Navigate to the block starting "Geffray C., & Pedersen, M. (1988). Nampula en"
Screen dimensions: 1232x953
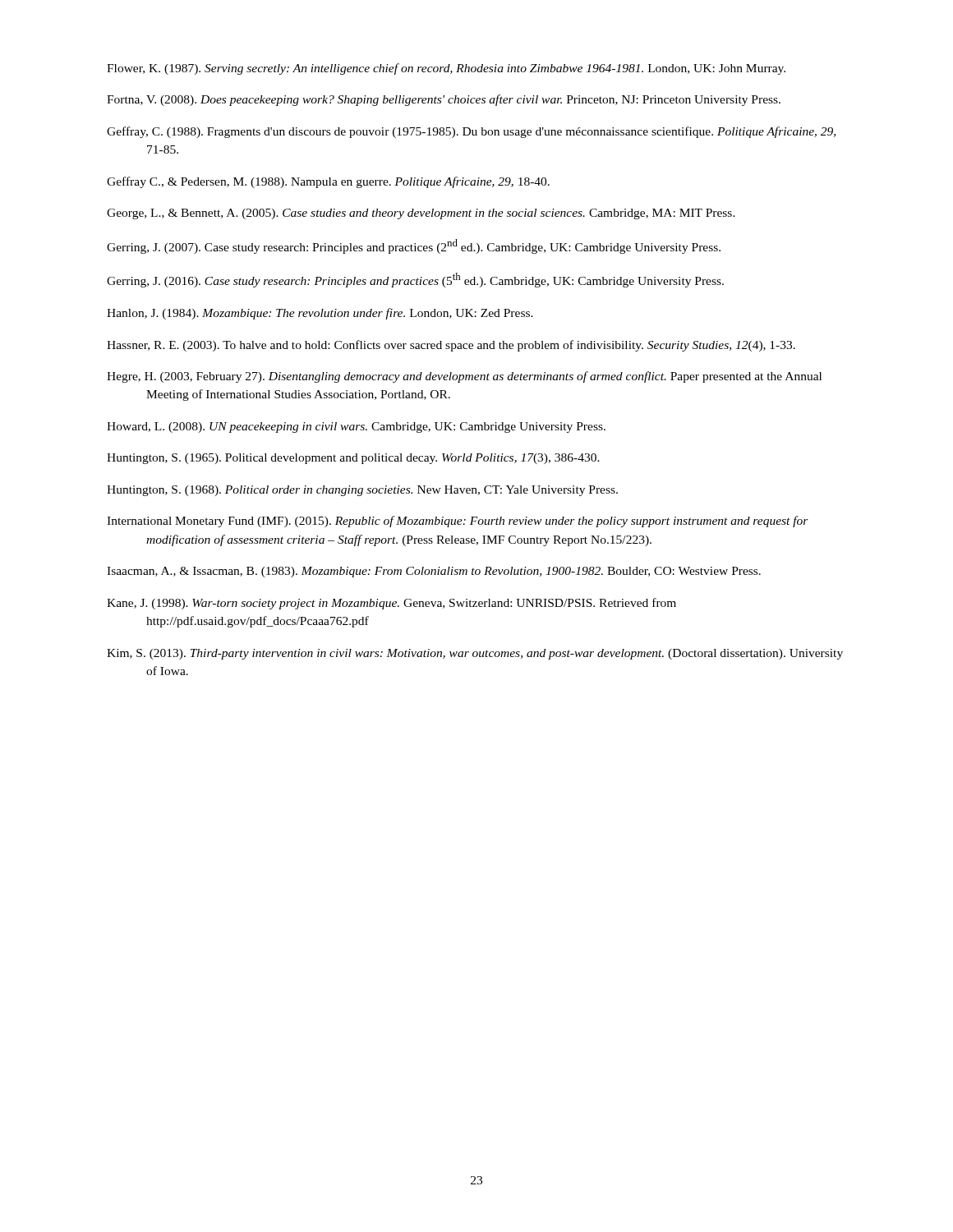point(328,181)
